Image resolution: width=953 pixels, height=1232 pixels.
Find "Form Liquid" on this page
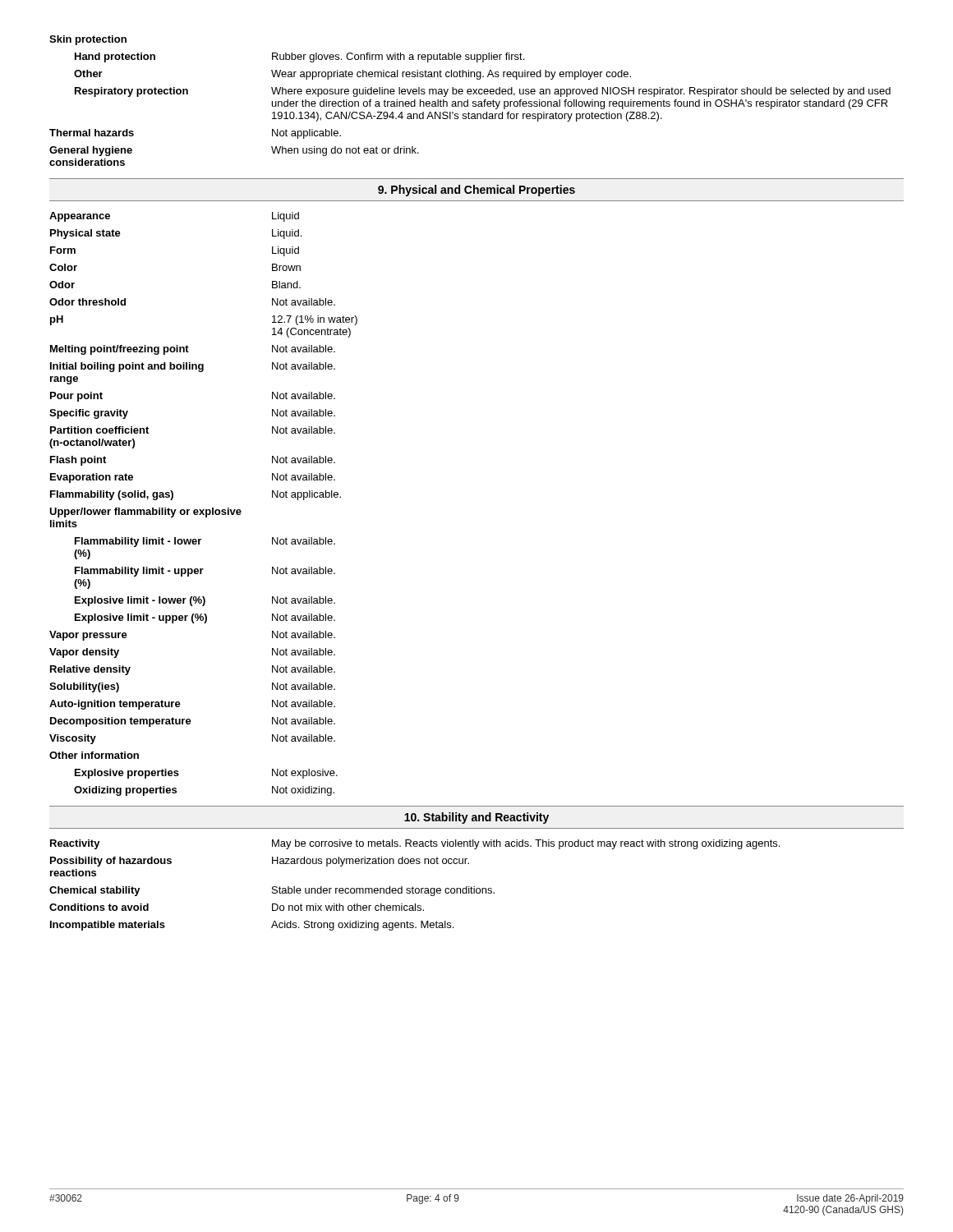(64, 251)
